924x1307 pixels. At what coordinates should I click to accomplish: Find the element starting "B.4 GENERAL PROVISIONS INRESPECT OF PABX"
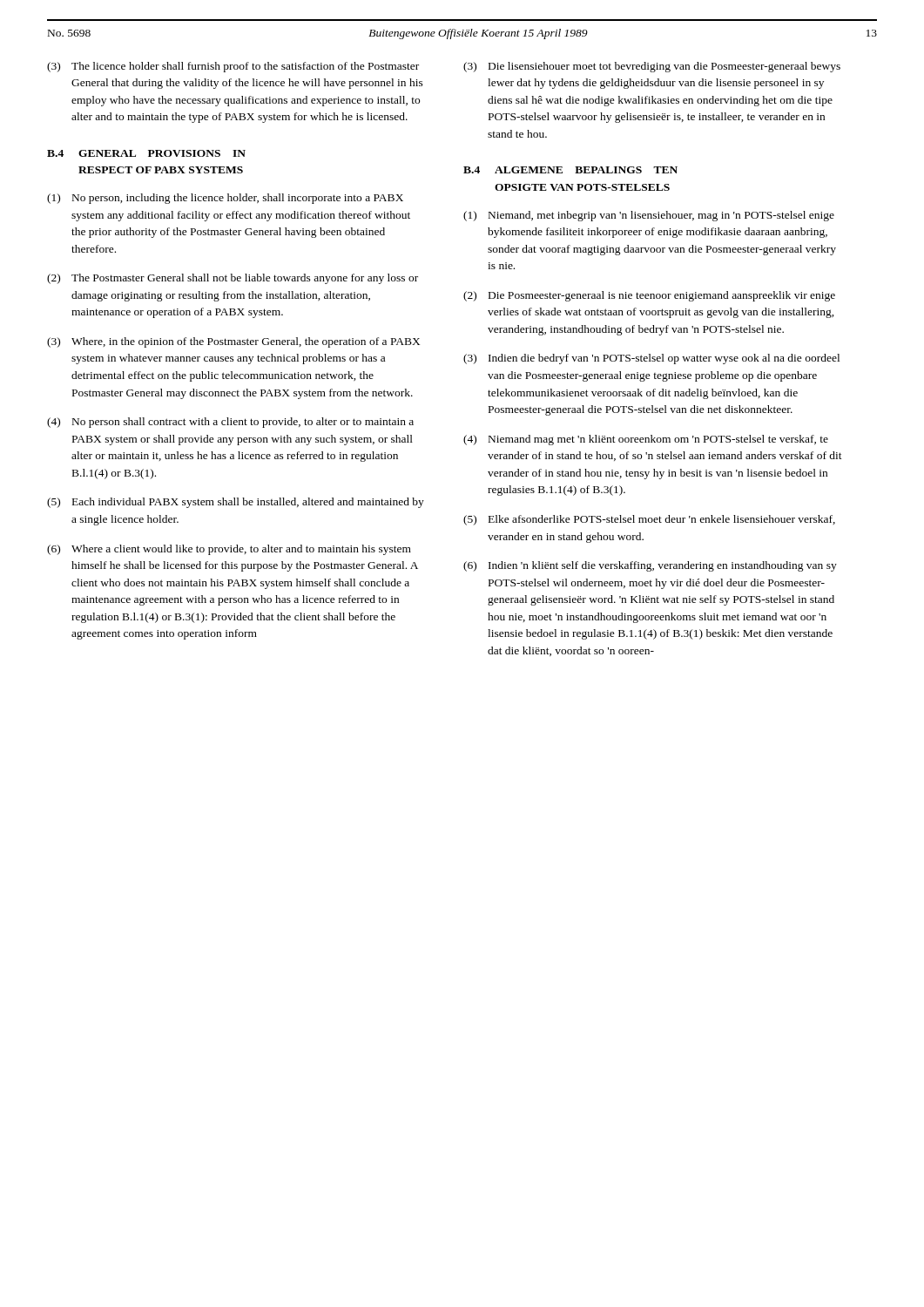[x=237, y=161]
